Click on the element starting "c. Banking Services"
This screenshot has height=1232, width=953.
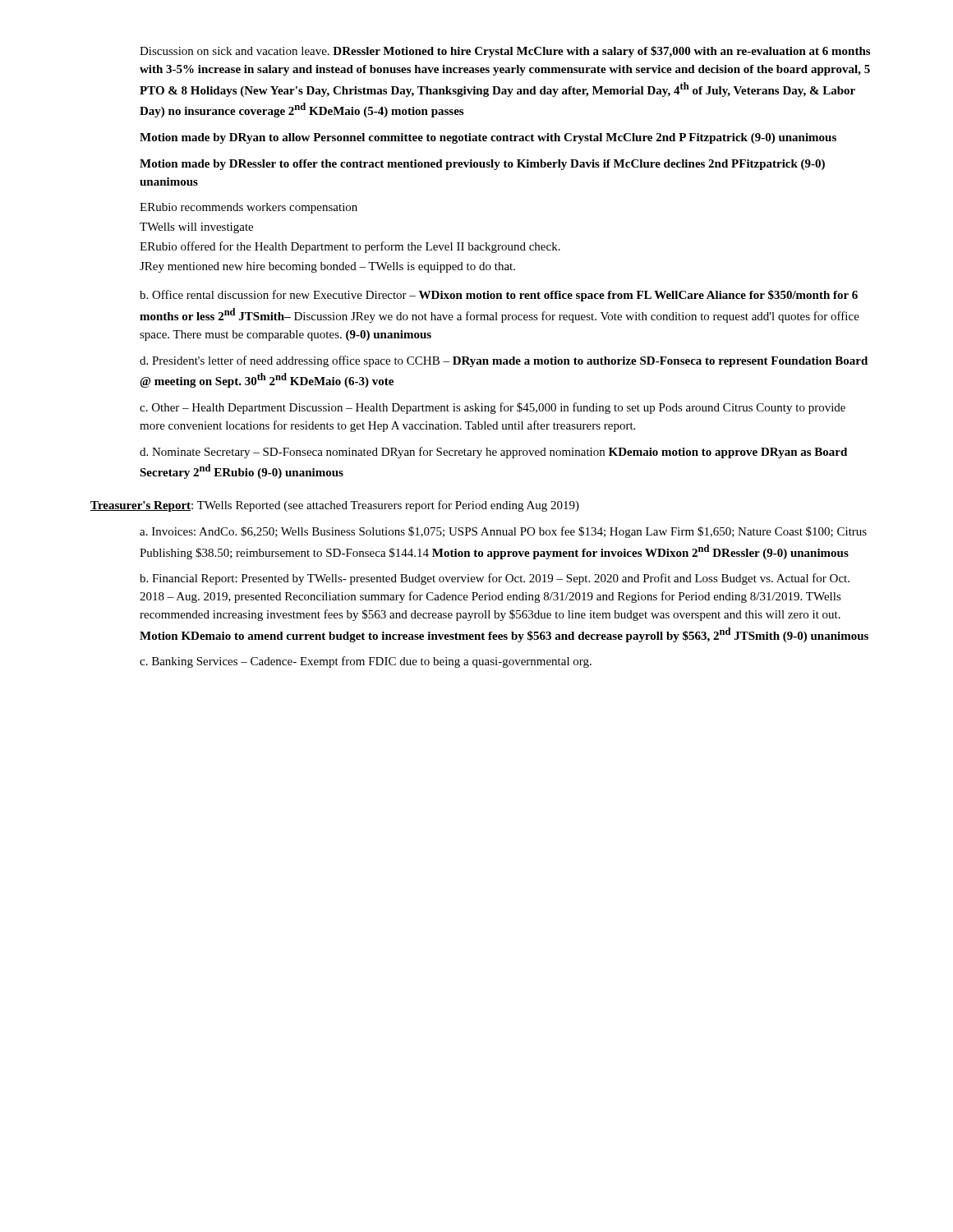(x=366, y=661)
